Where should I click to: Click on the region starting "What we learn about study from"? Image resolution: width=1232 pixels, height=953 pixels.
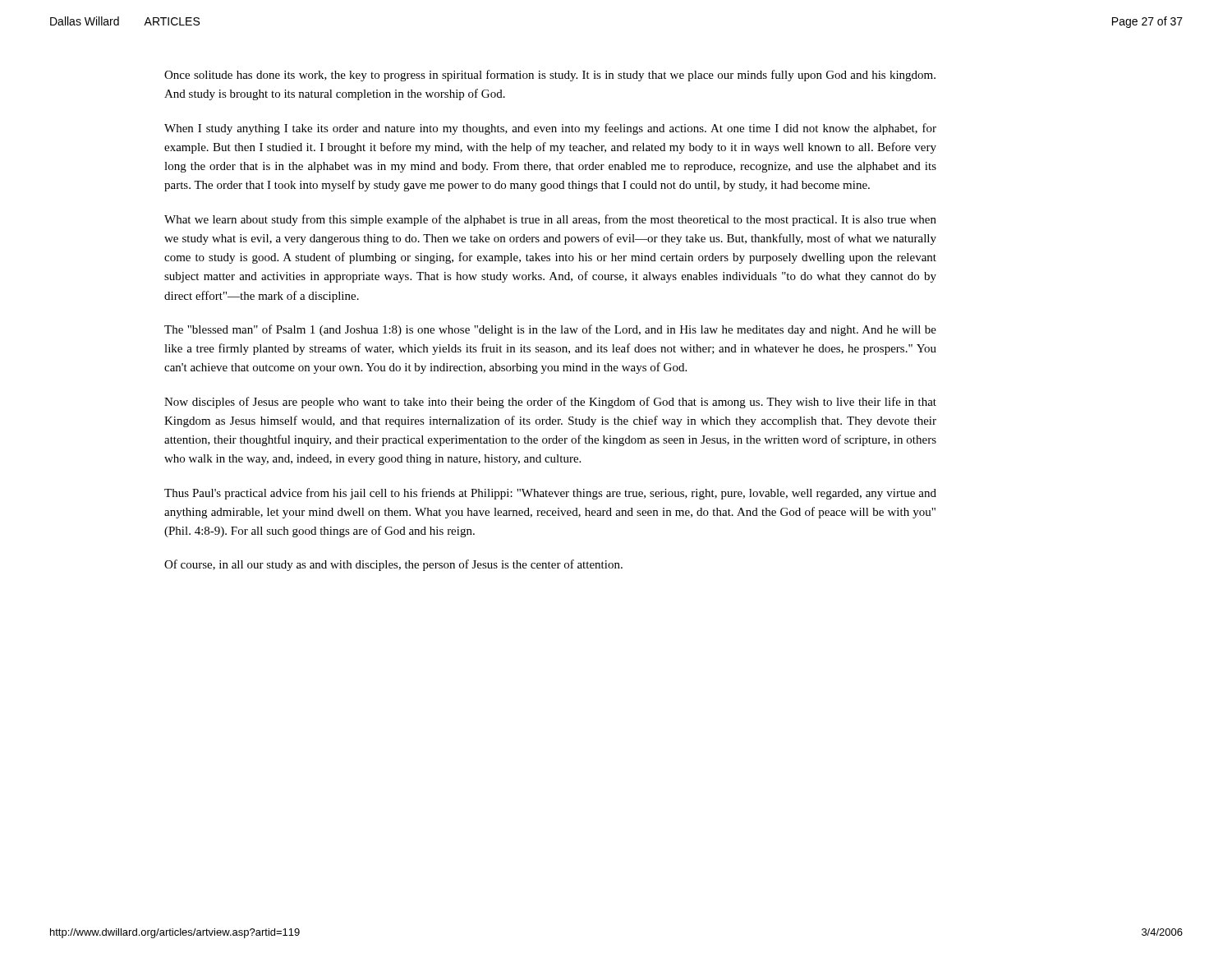[x=550, y=257]
